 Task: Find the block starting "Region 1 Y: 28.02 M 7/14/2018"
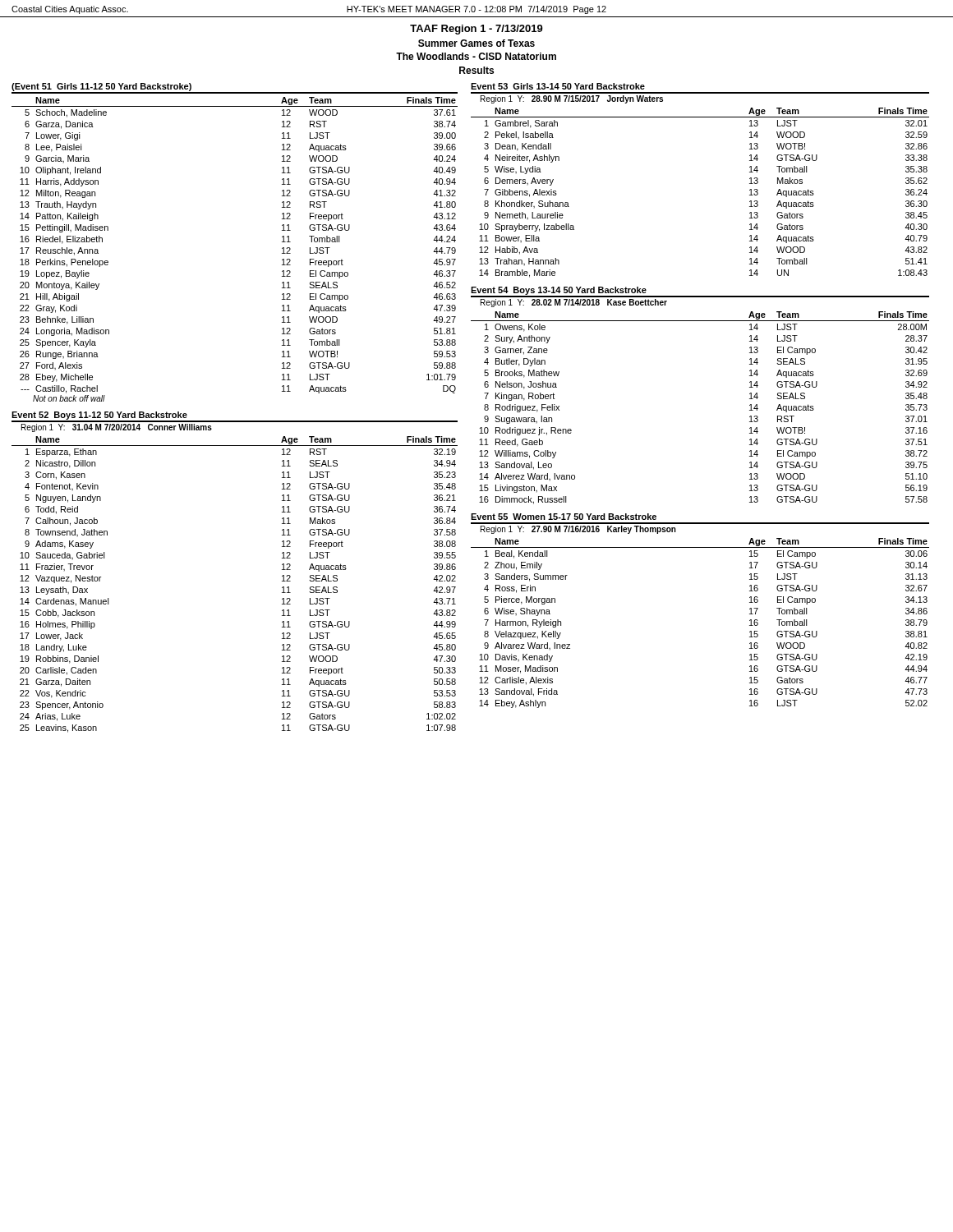[x=569, y=303]
